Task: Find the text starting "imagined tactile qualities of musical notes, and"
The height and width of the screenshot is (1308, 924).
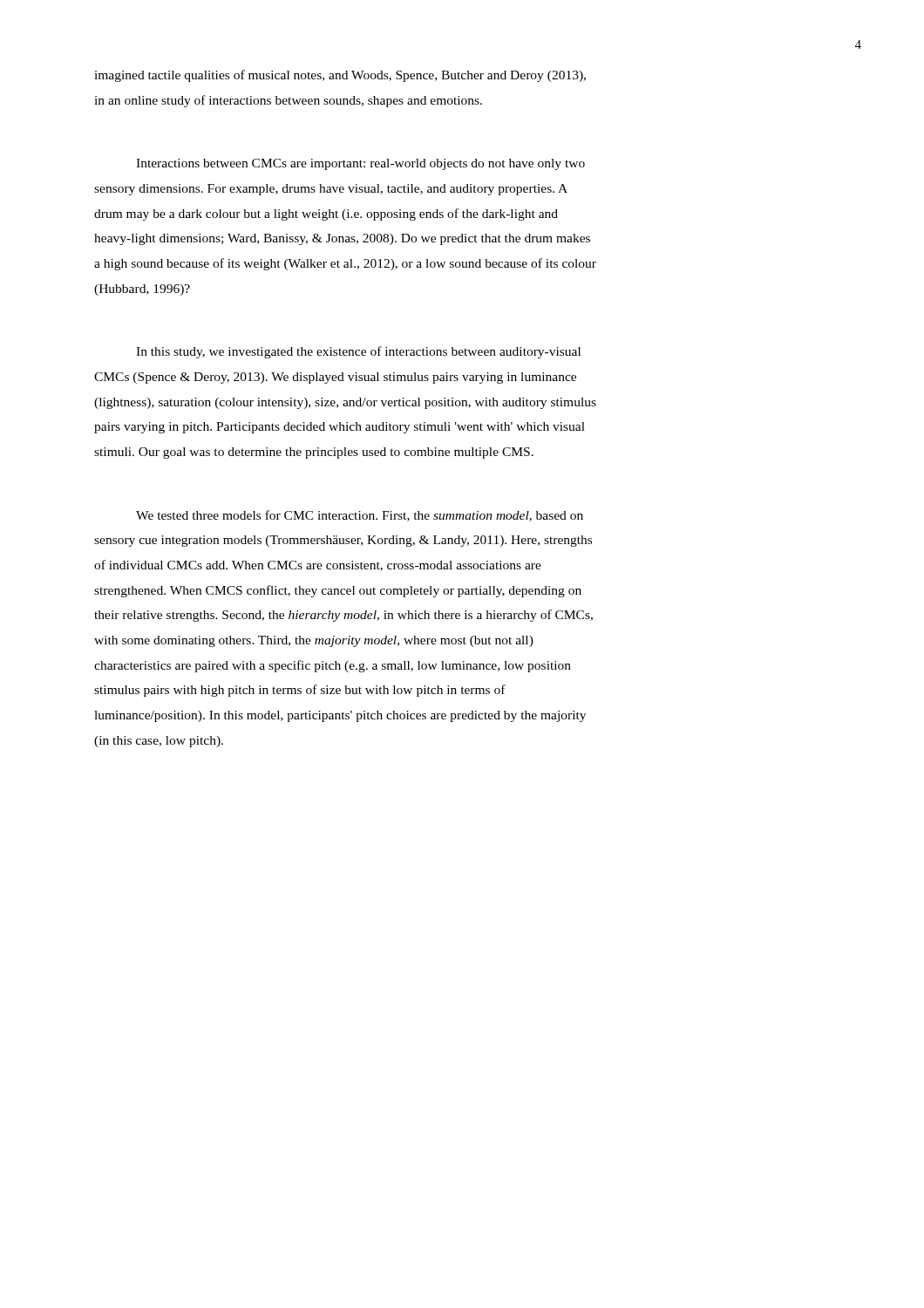Action: [462, 88]
